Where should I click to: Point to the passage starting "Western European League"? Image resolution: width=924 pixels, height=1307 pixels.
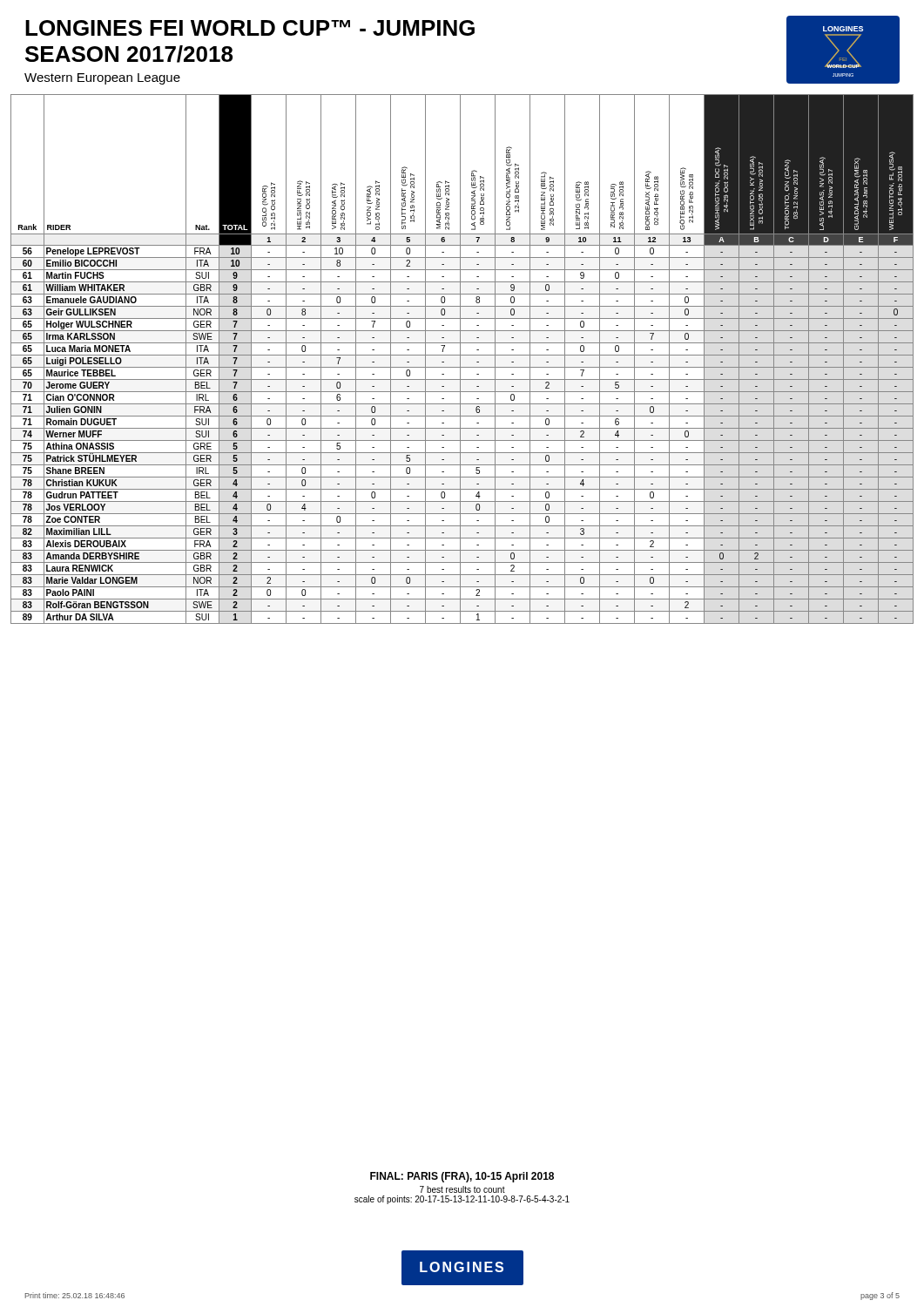tap(102, 77)
